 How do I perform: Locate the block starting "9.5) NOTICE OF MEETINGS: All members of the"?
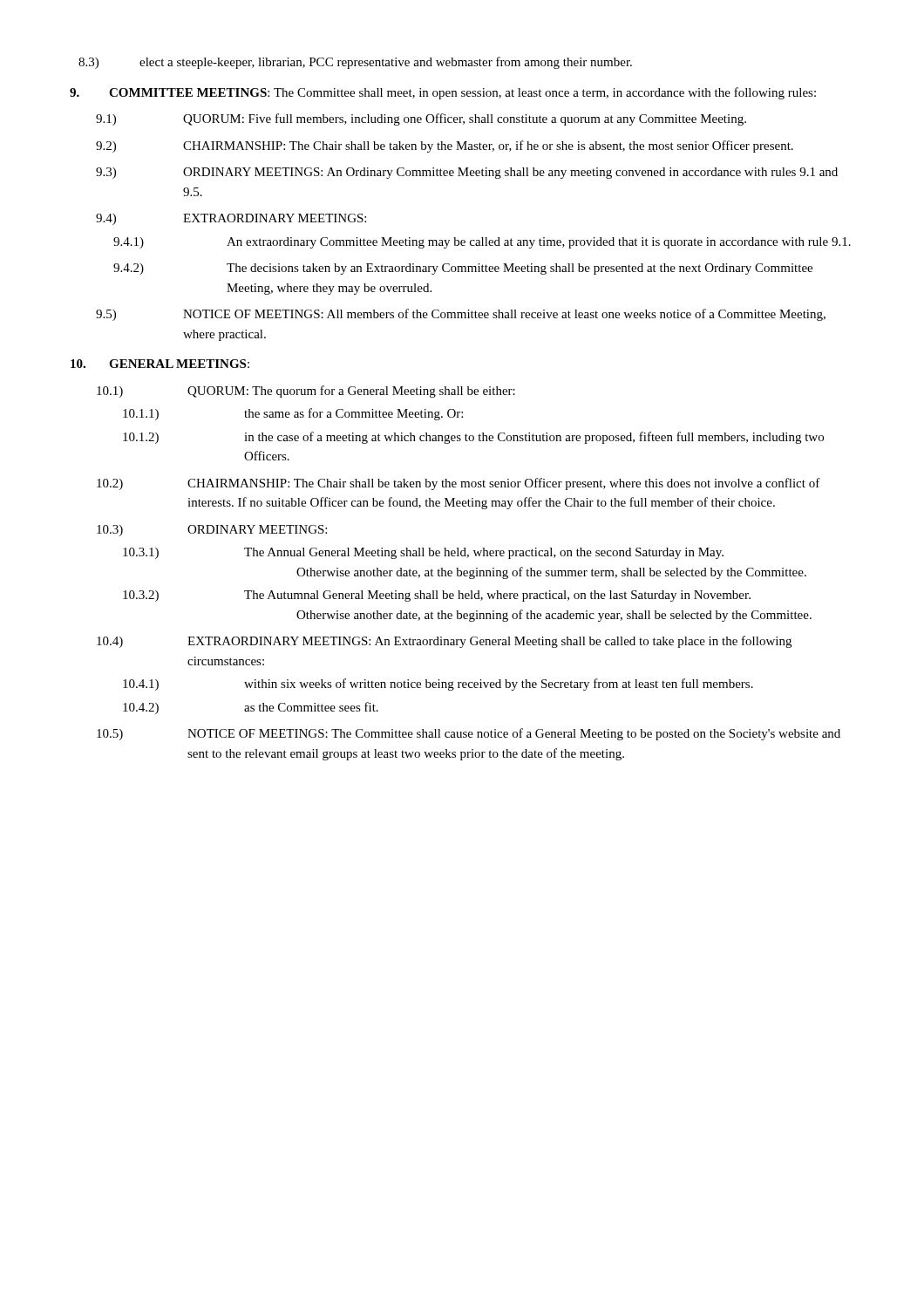coord(462,324)
